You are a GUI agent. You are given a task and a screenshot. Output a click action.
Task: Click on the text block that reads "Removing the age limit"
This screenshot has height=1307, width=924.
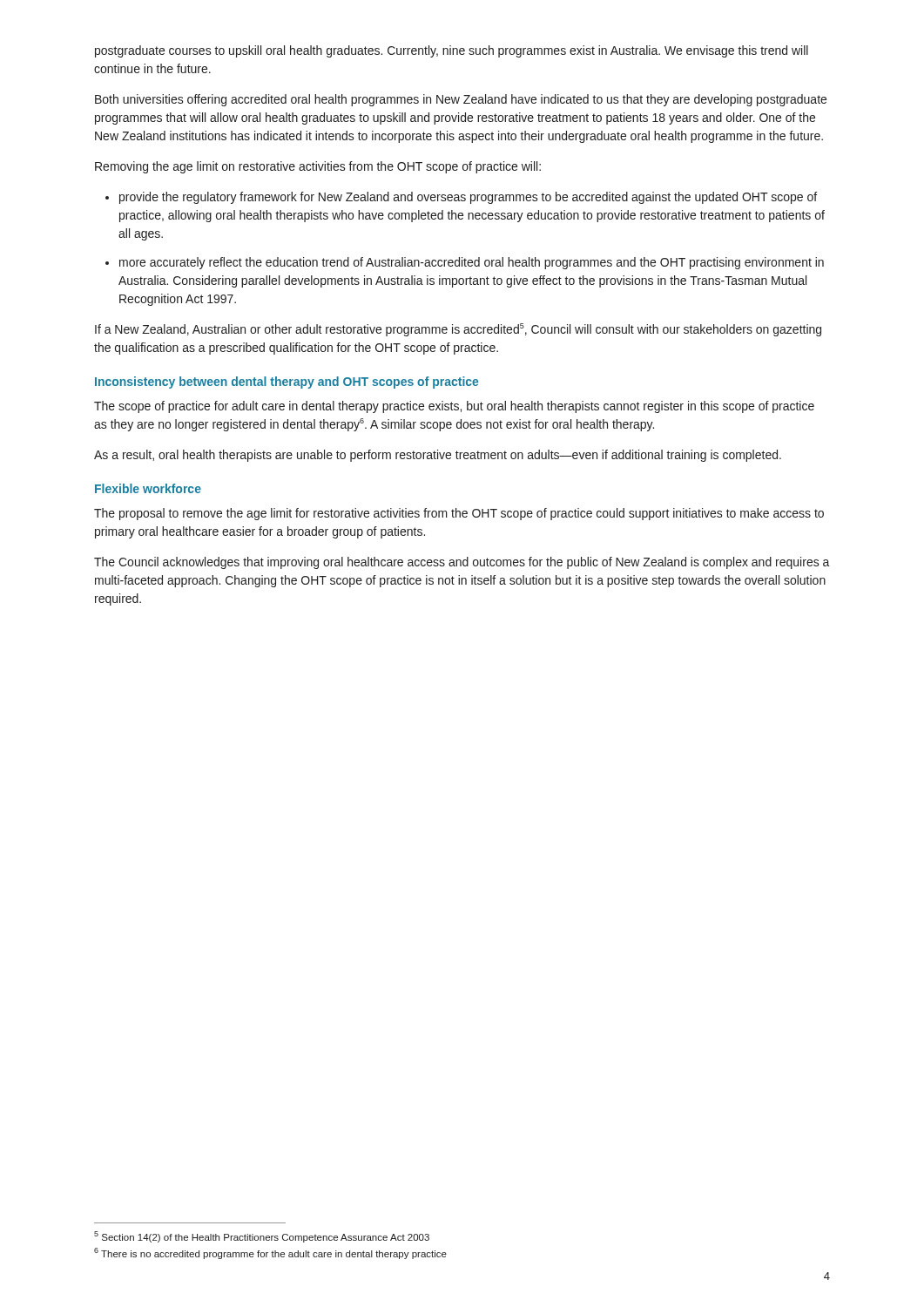462,167
